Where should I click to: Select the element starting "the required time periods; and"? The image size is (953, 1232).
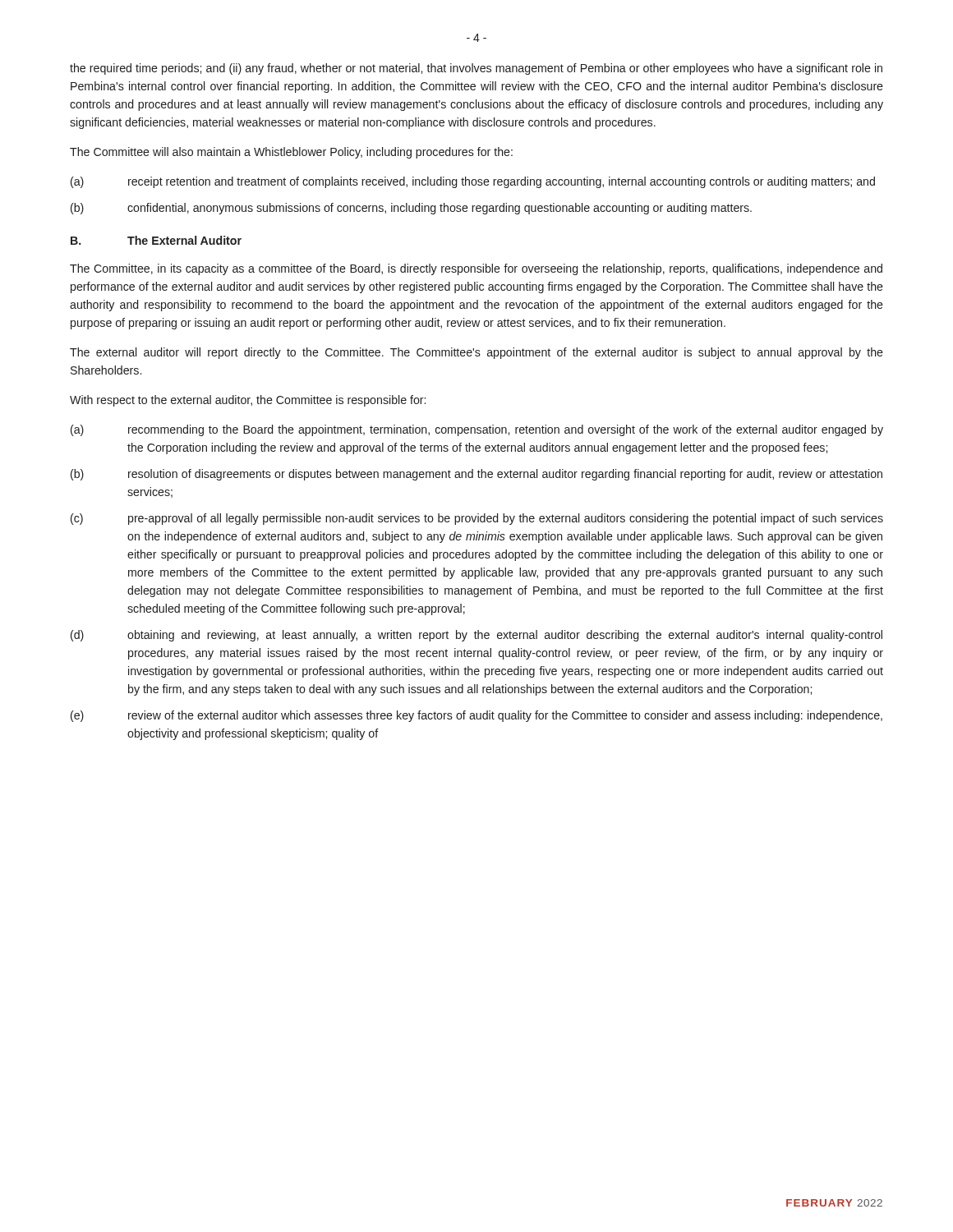click(x=476, y=95)
